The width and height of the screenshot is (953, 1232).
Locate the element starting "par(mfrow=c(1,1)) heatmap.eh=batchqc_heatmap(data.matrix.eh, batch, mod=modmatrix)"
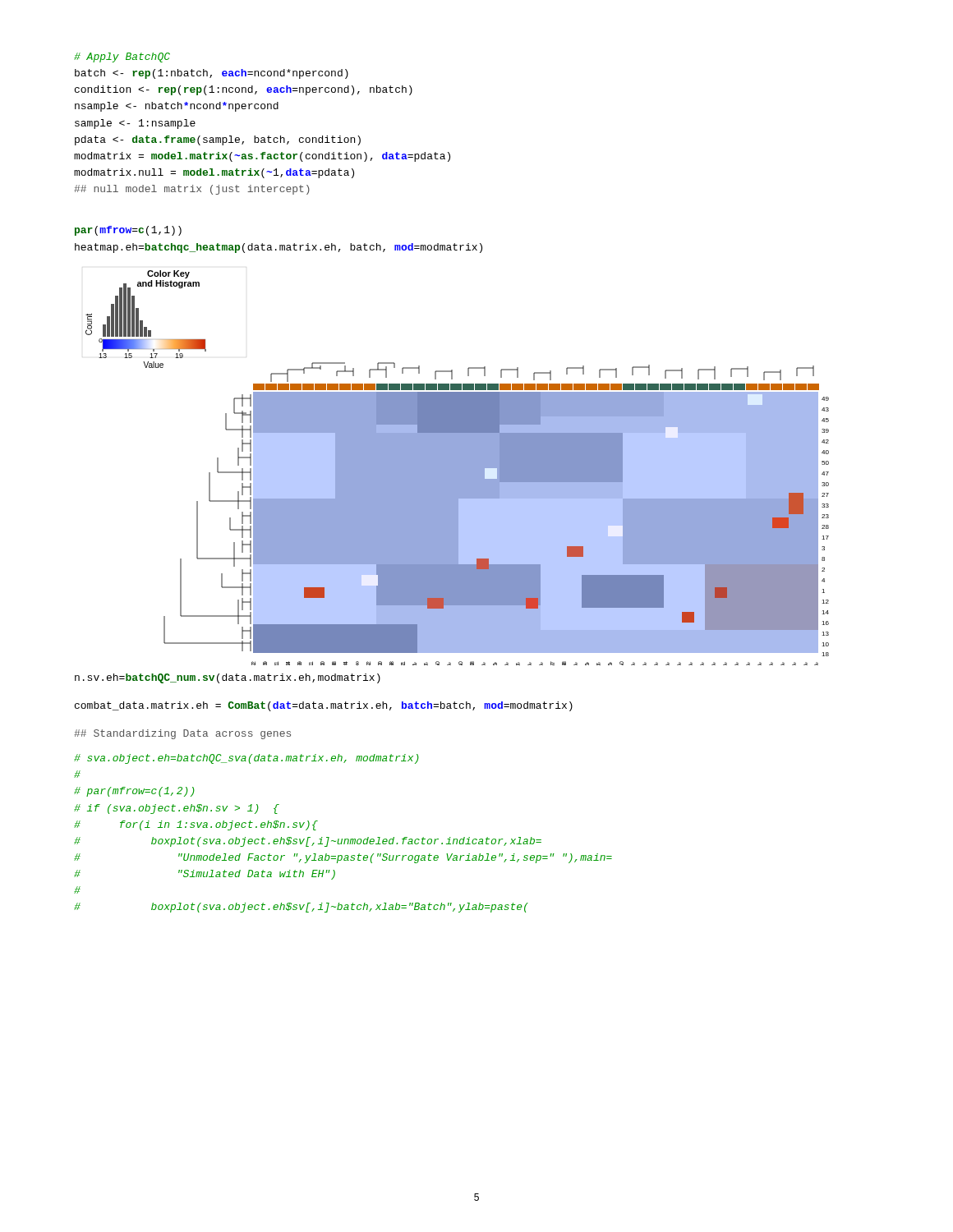pos(128,231)
